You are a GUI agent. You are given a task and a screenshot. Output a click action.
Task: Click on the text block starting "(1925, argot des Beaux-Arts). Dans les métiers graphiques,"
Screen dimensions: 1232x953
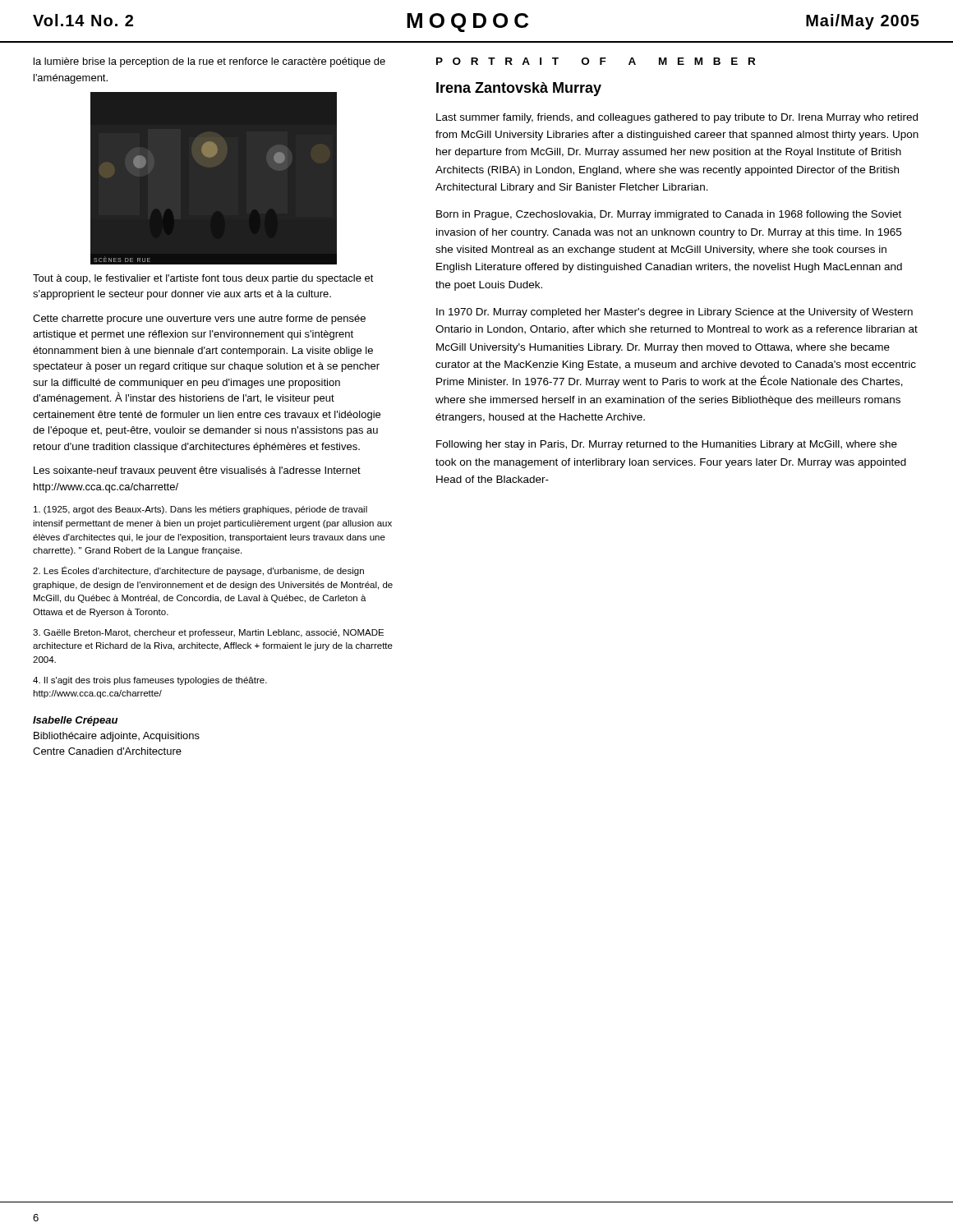[212, 530]
